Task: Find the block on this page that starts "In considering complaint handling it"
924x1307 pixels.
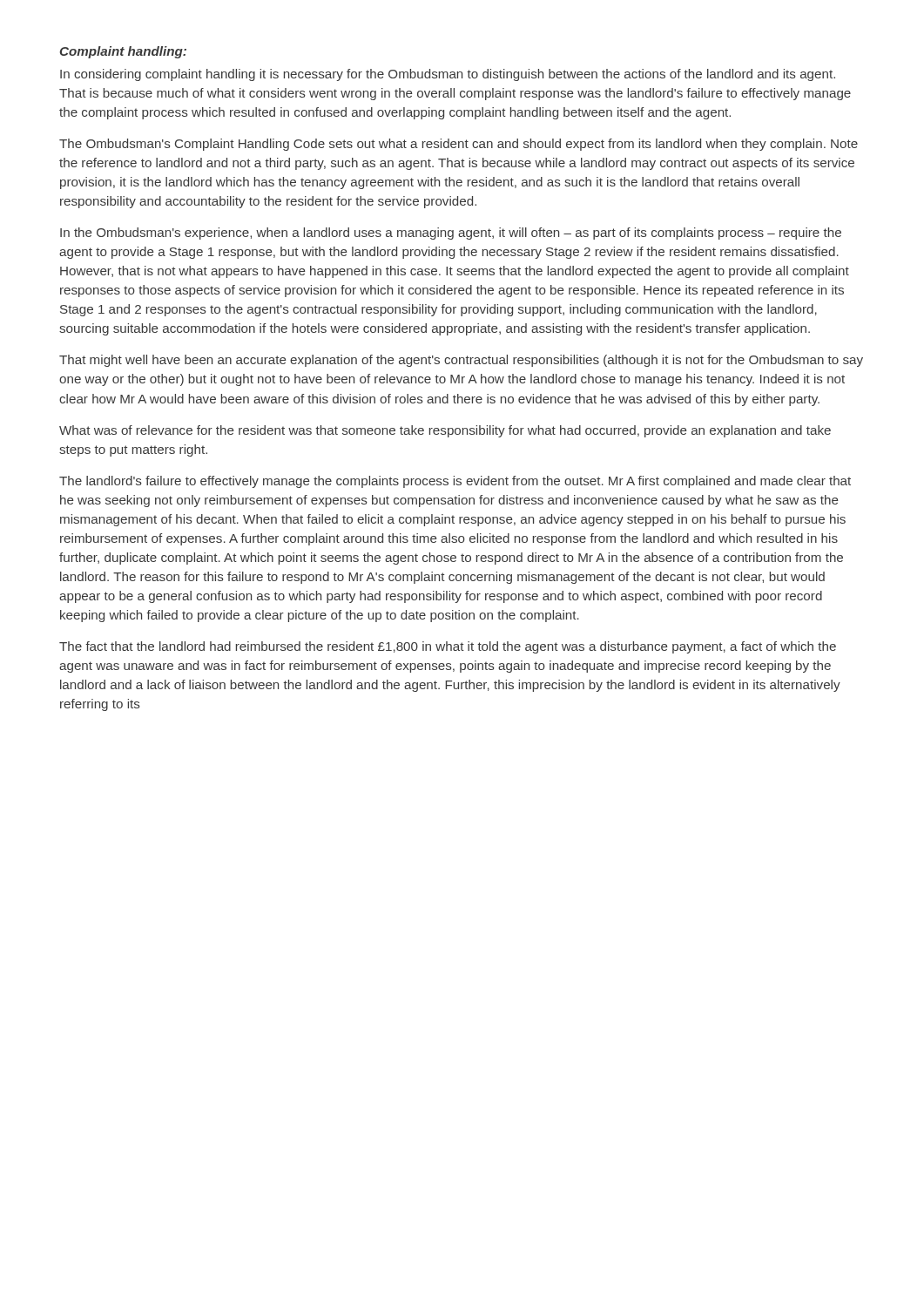Action: coord(455,93)
